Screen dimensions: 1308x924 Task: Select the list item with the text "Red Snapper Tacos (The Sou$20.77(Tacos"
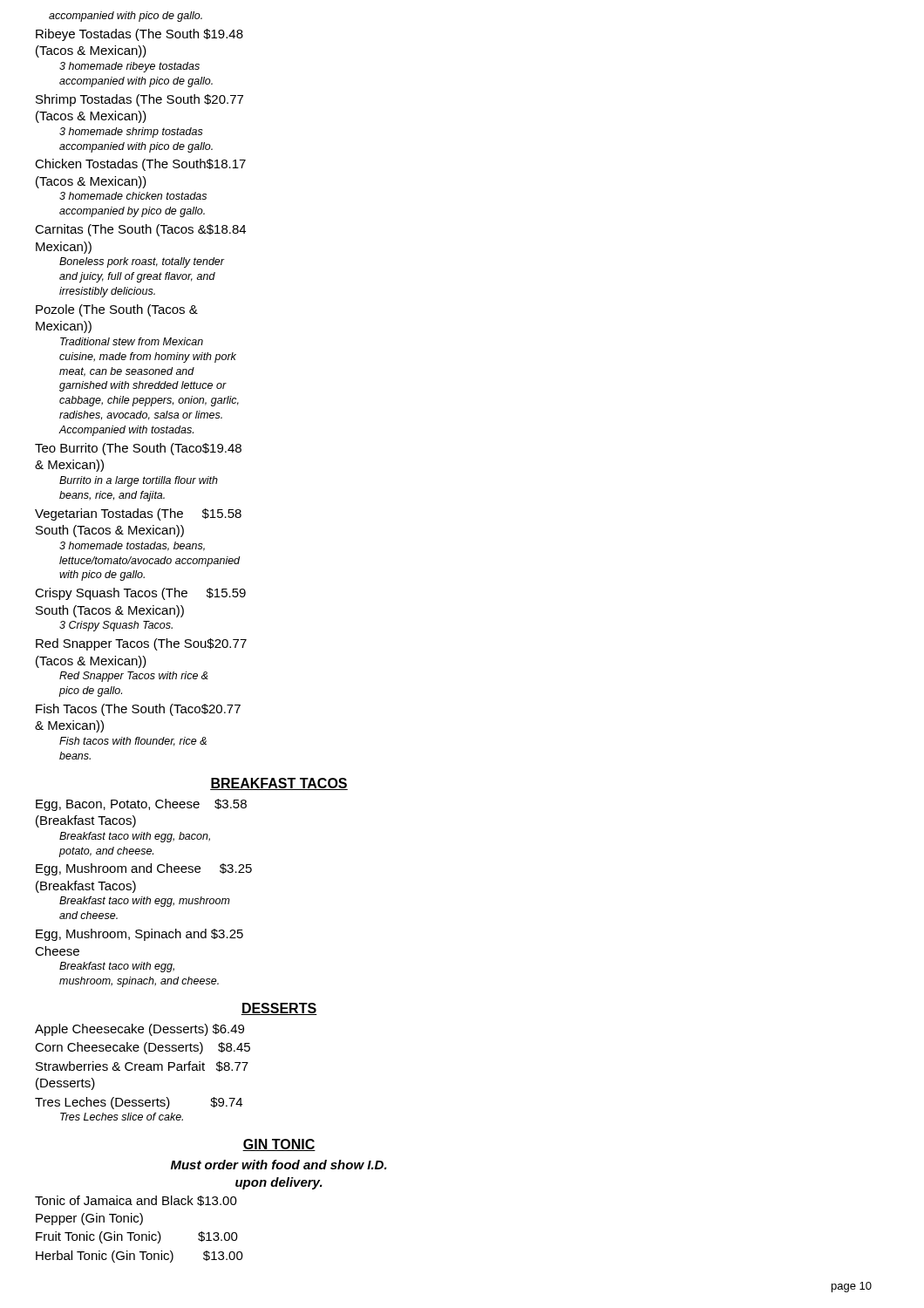141,644
